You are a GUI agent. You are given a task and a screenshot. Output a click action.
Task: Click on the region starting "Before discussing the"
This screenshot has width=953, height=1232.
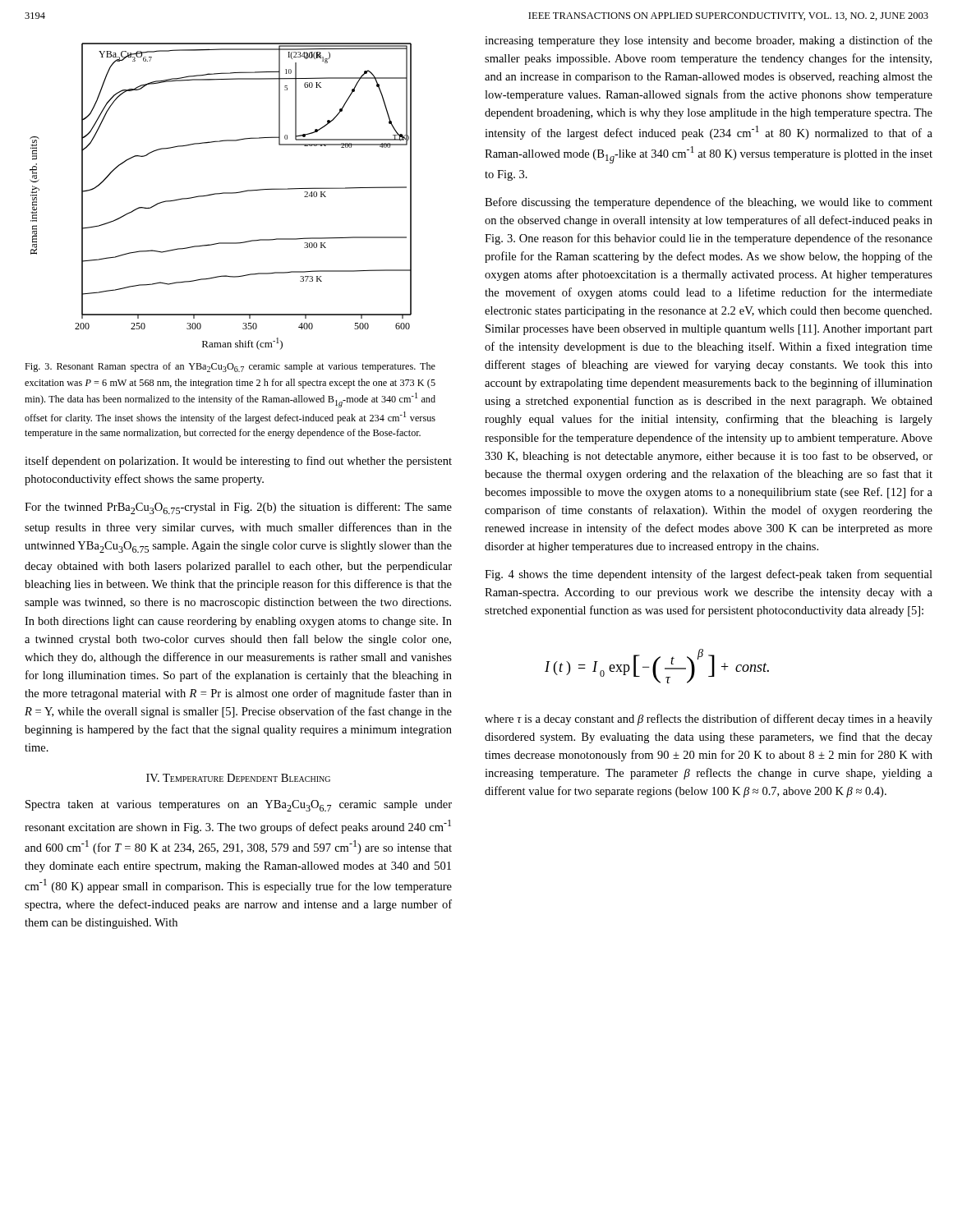pyautogui.click(x=709, y=374)
